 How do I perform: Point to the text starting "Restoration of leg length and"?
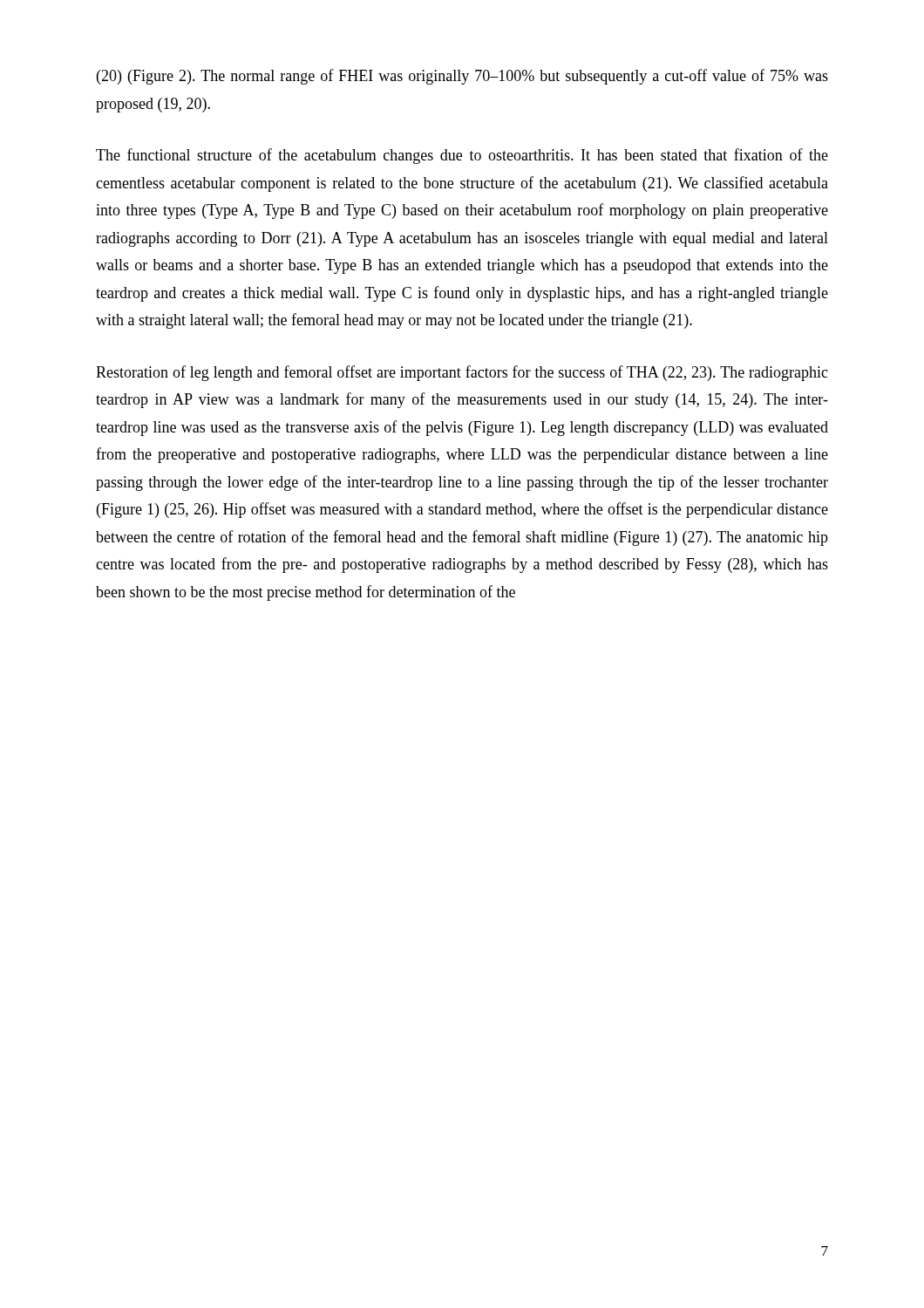coord(462,482)
